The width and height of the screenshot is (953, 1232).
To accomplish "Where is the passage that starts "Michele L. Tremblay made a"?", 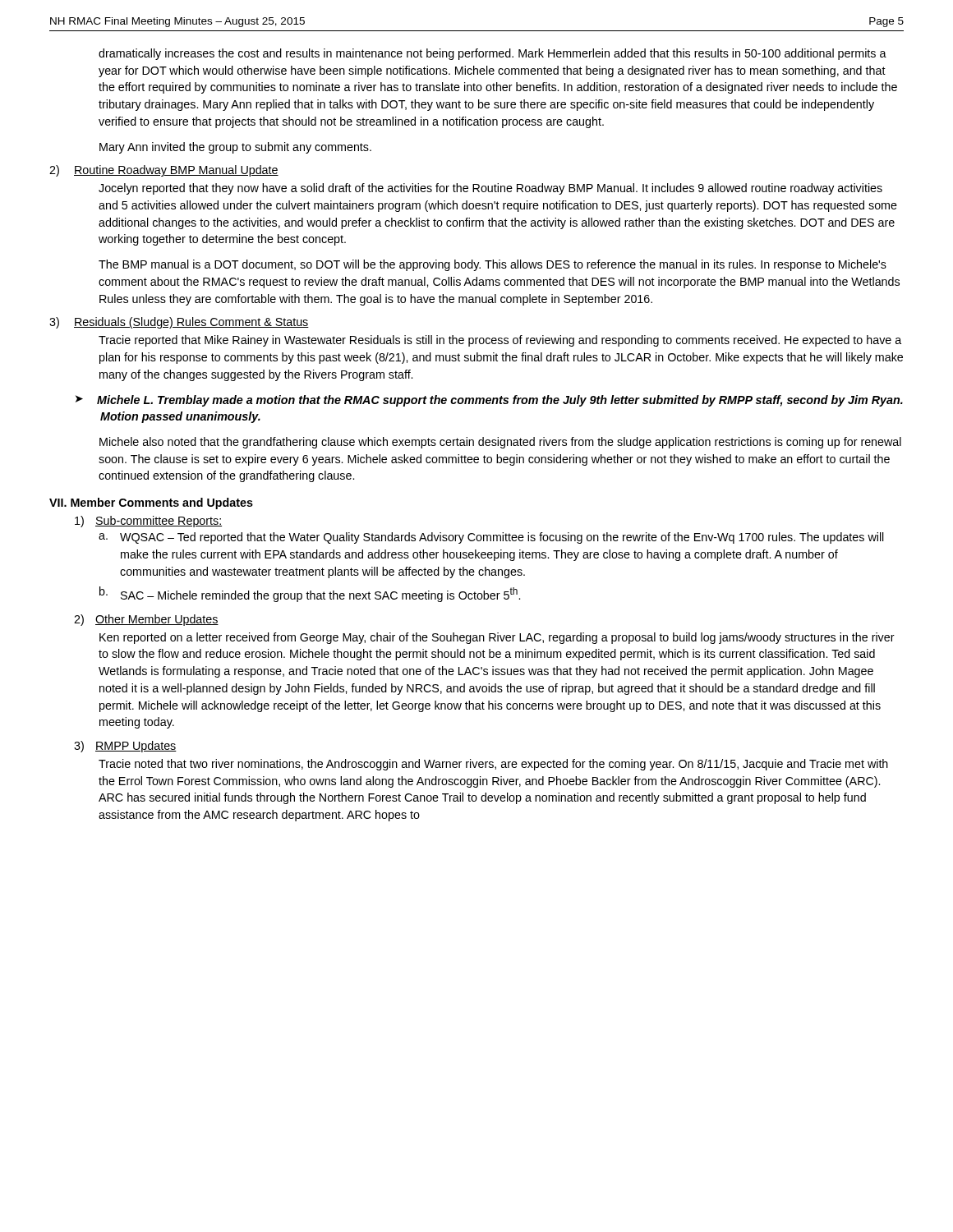I will (x=500, y=408).
